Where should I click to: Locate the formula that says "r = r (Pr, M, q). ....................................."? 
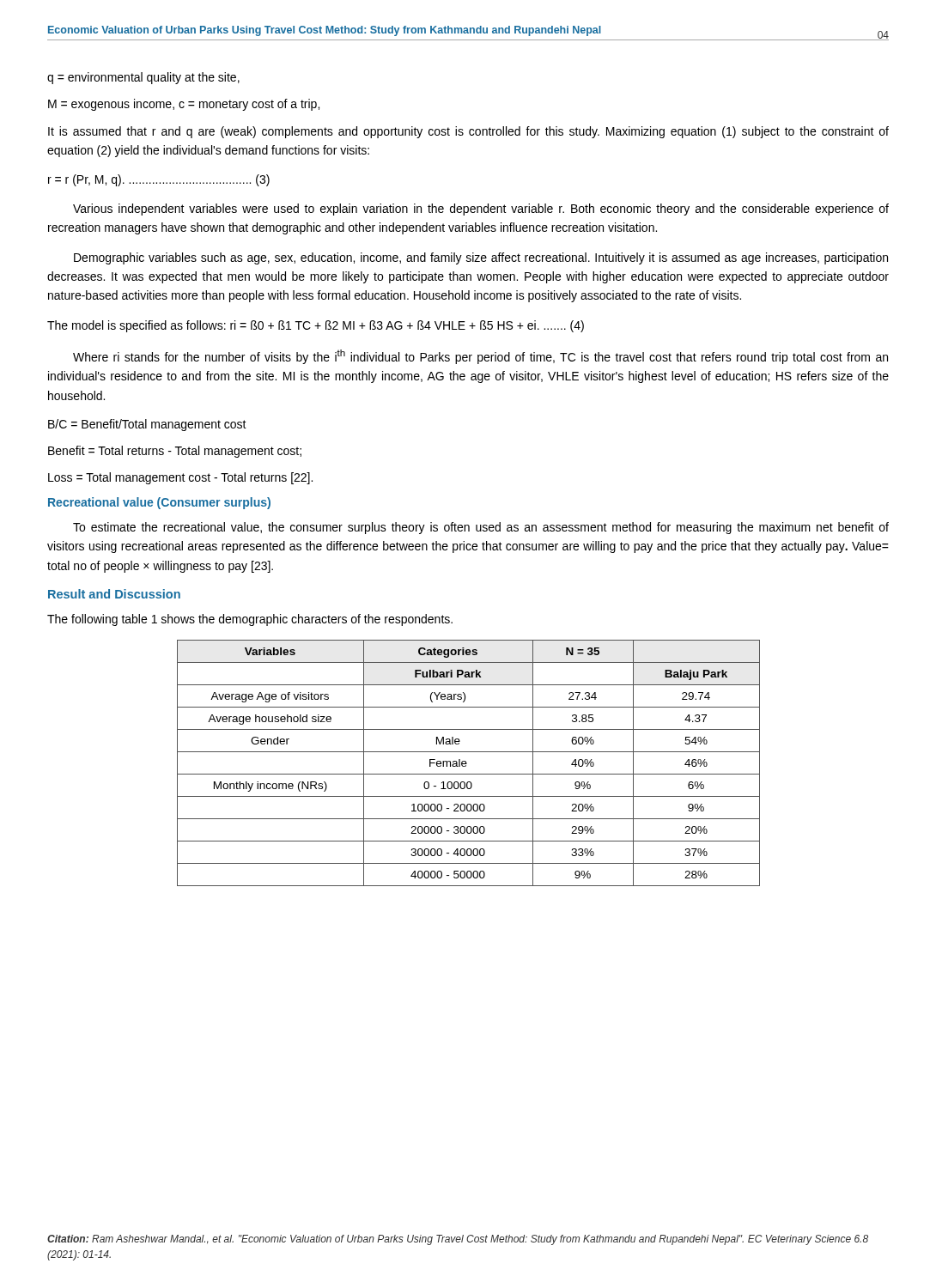coord(159,179)
